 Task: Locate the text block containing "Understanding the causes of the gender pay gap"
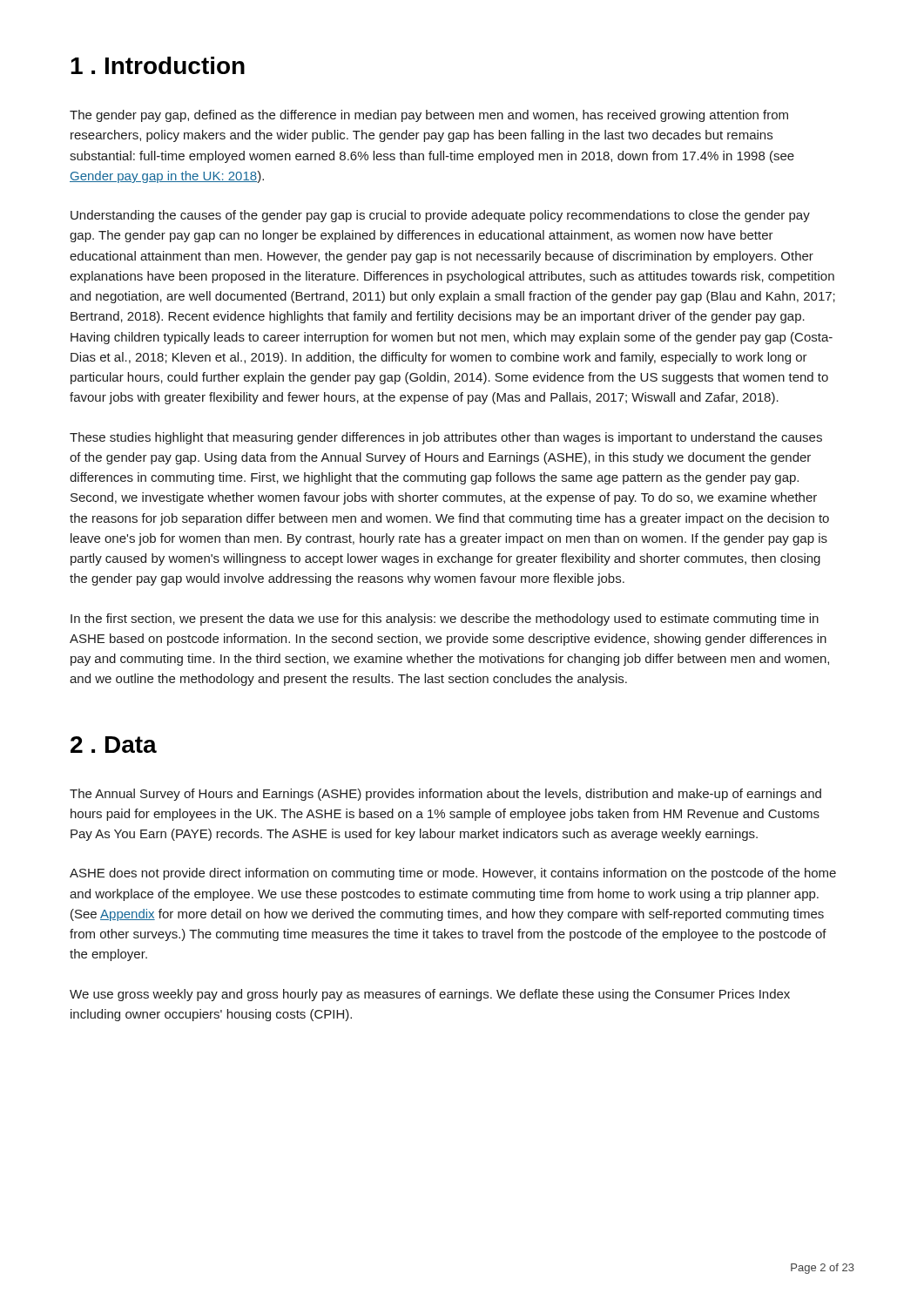[x=453, y=306]
